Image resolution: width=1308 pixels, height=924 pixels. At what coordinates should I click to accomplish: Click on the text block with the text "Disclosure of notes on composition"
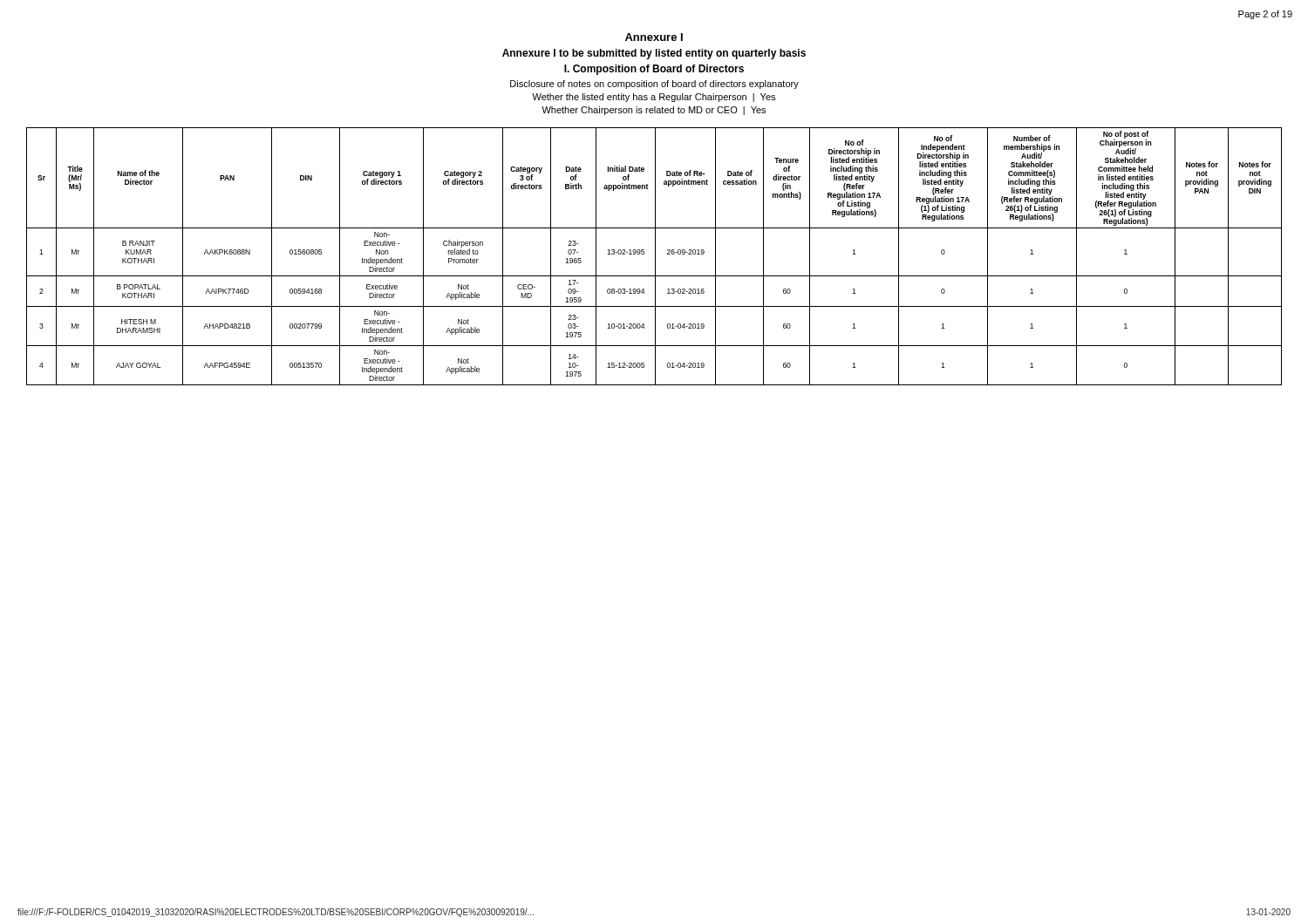(x=654, y=84)
